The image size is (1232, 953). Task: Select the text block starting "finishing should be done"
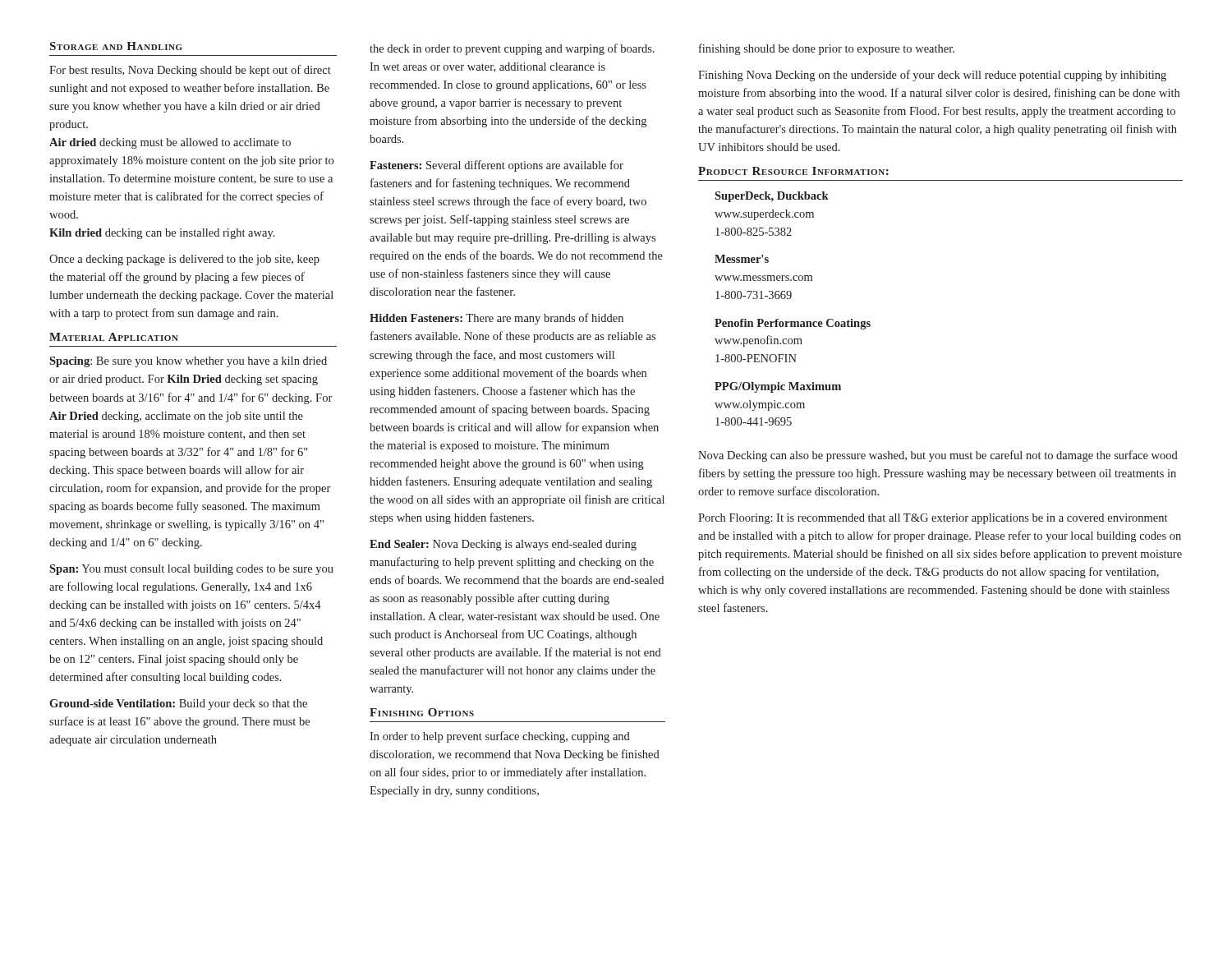point(940,49)
